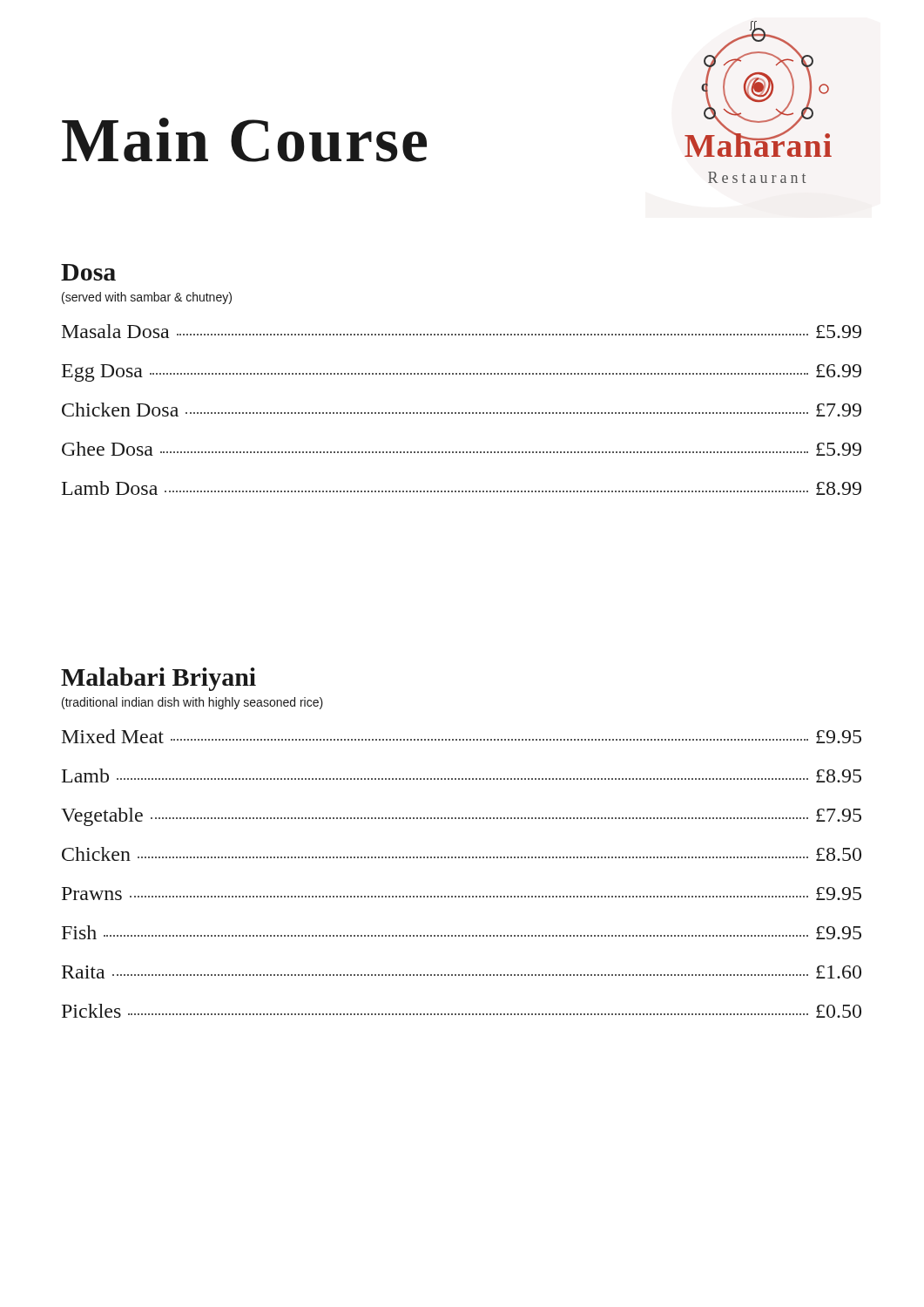Viewport: 924px width, 1307px height.
Task: Point to the block starting "Malabari Briyani"
Action: [159, 677]
